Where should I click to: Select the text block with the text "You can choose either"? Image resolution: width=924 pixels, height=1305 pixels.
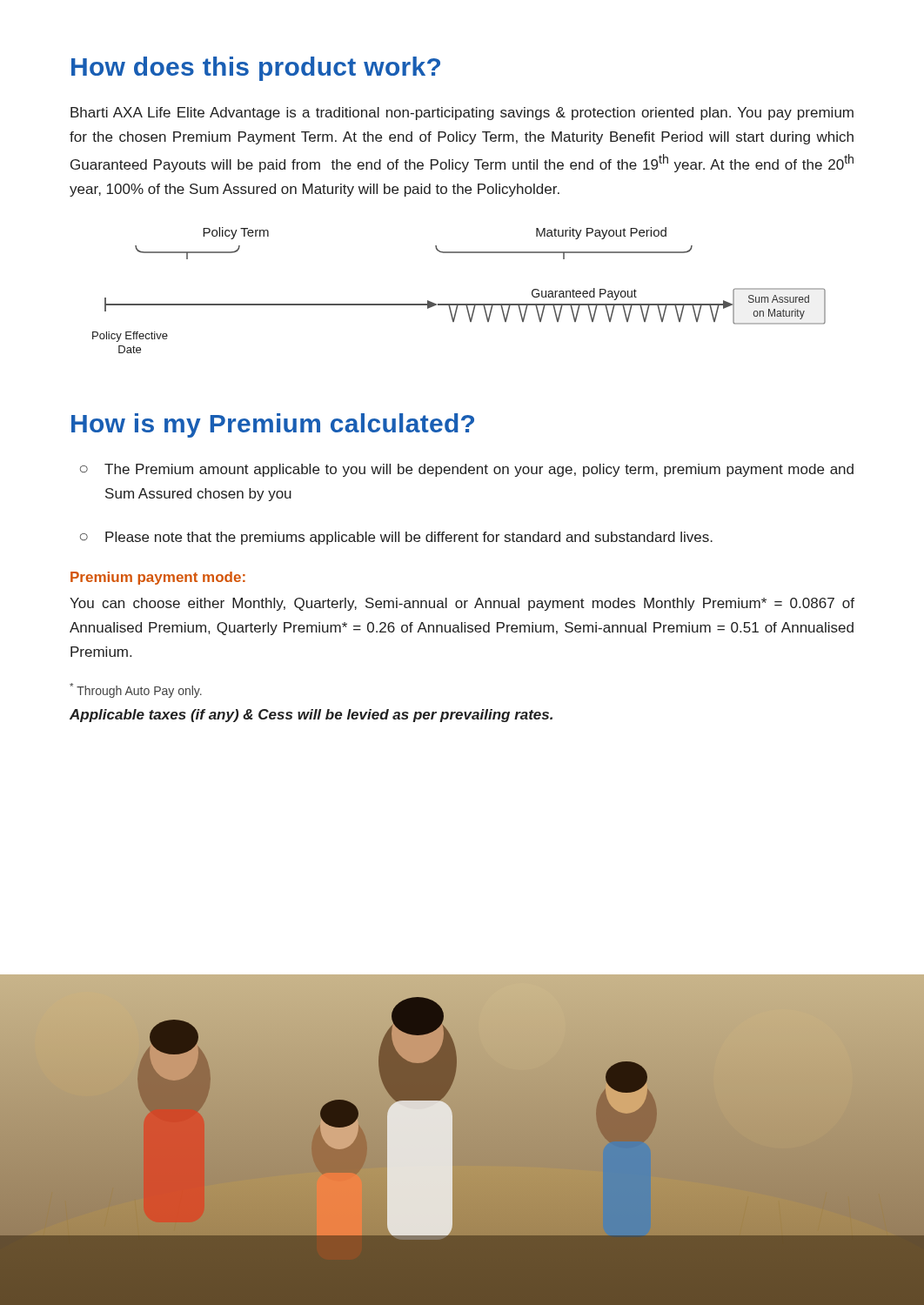click(x=462, y=628)
